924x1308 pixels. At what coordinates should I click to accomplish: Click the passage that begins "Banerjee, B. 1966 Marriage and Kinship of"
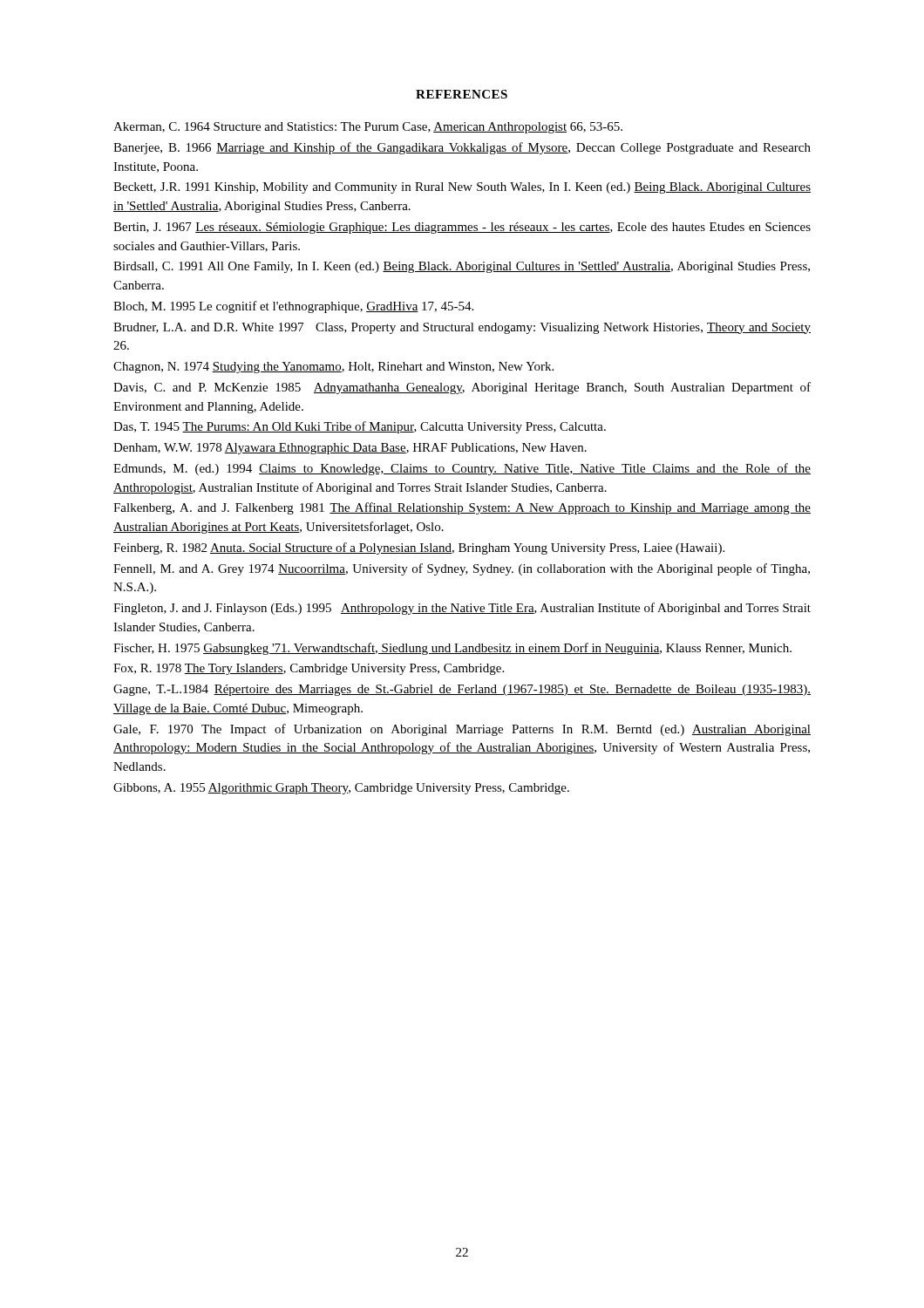pos(462,157)
